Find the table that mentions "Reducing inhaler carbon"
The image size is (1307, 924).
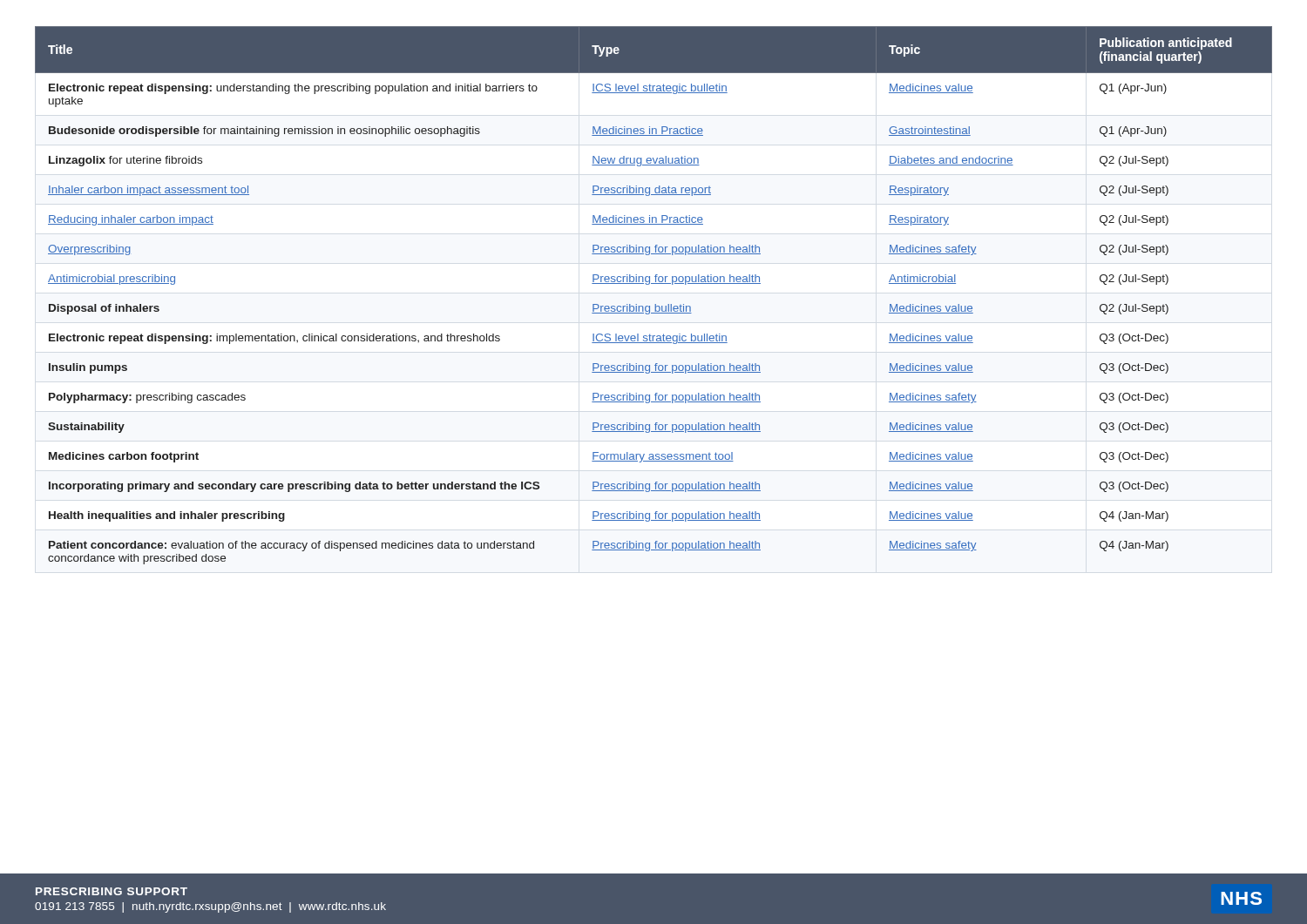pyautogui.click(x=654, y=300)
